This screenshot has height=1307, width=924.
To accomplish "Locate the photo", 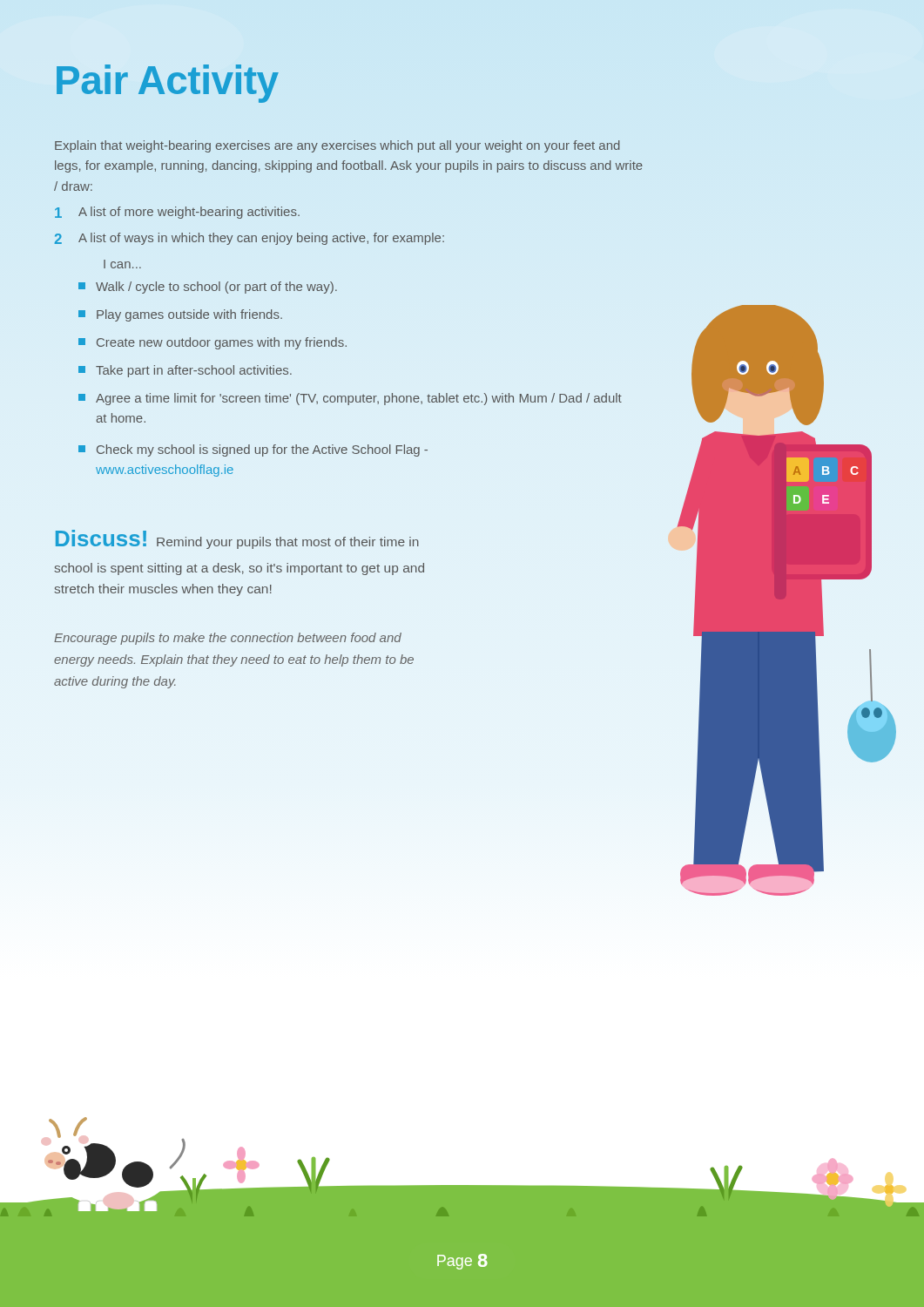I will 732,649.
